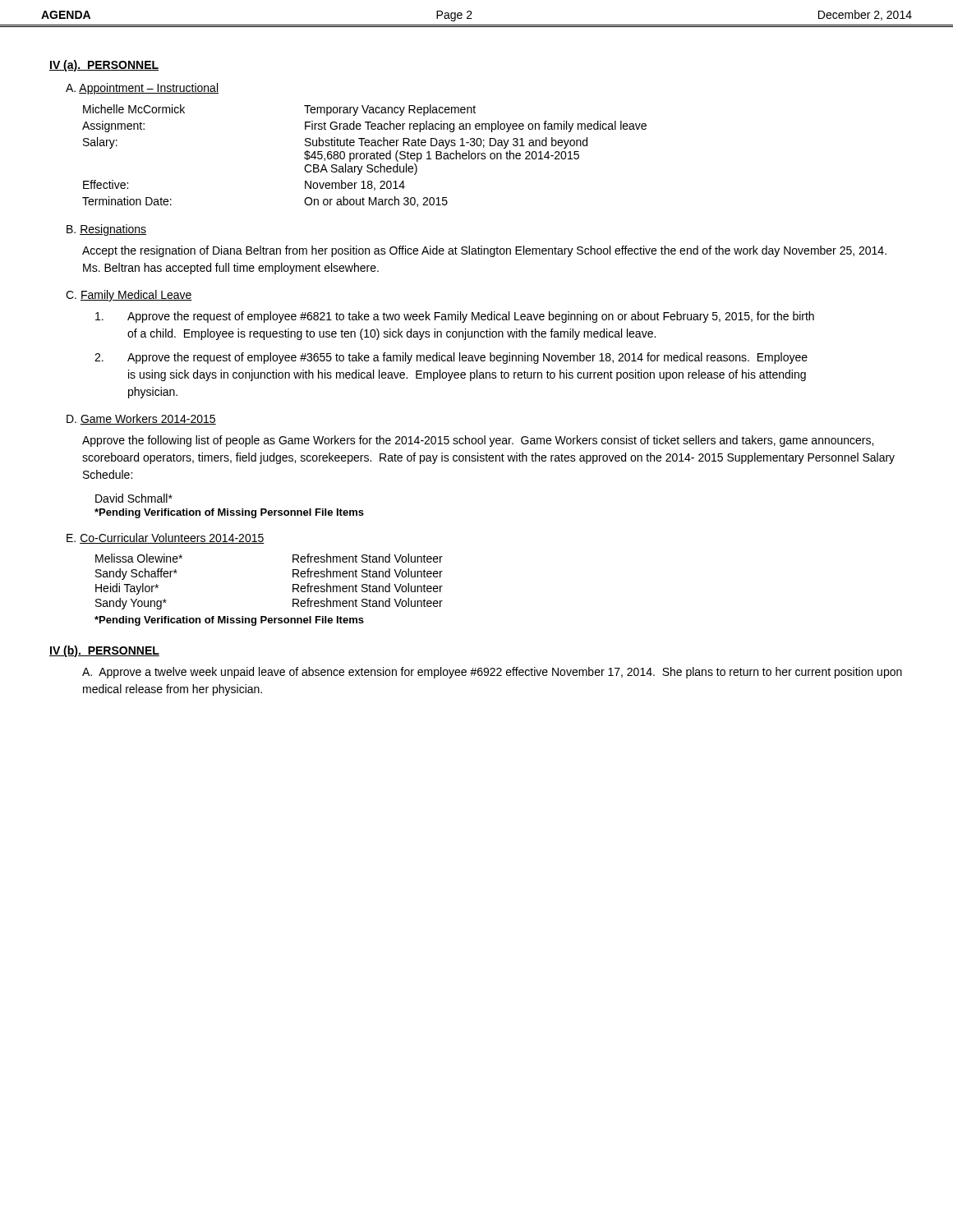Point to the block beginning "Accept the resignation of Diana Beltran"
The image size is (953, 1232).
(486, 259)
